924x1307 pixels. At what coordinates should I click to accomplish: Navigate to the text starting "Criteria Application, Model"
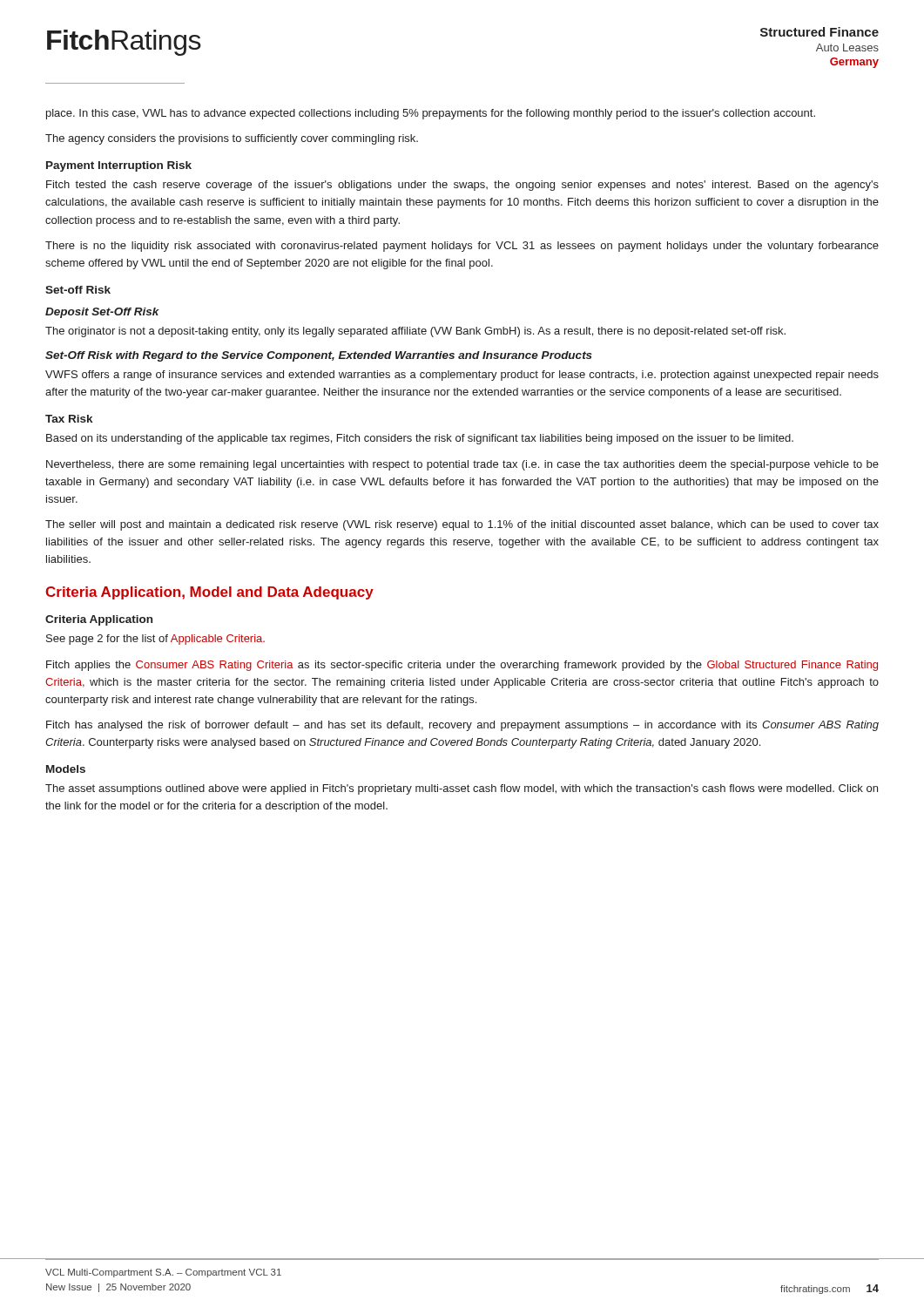(x=209, y=592)
